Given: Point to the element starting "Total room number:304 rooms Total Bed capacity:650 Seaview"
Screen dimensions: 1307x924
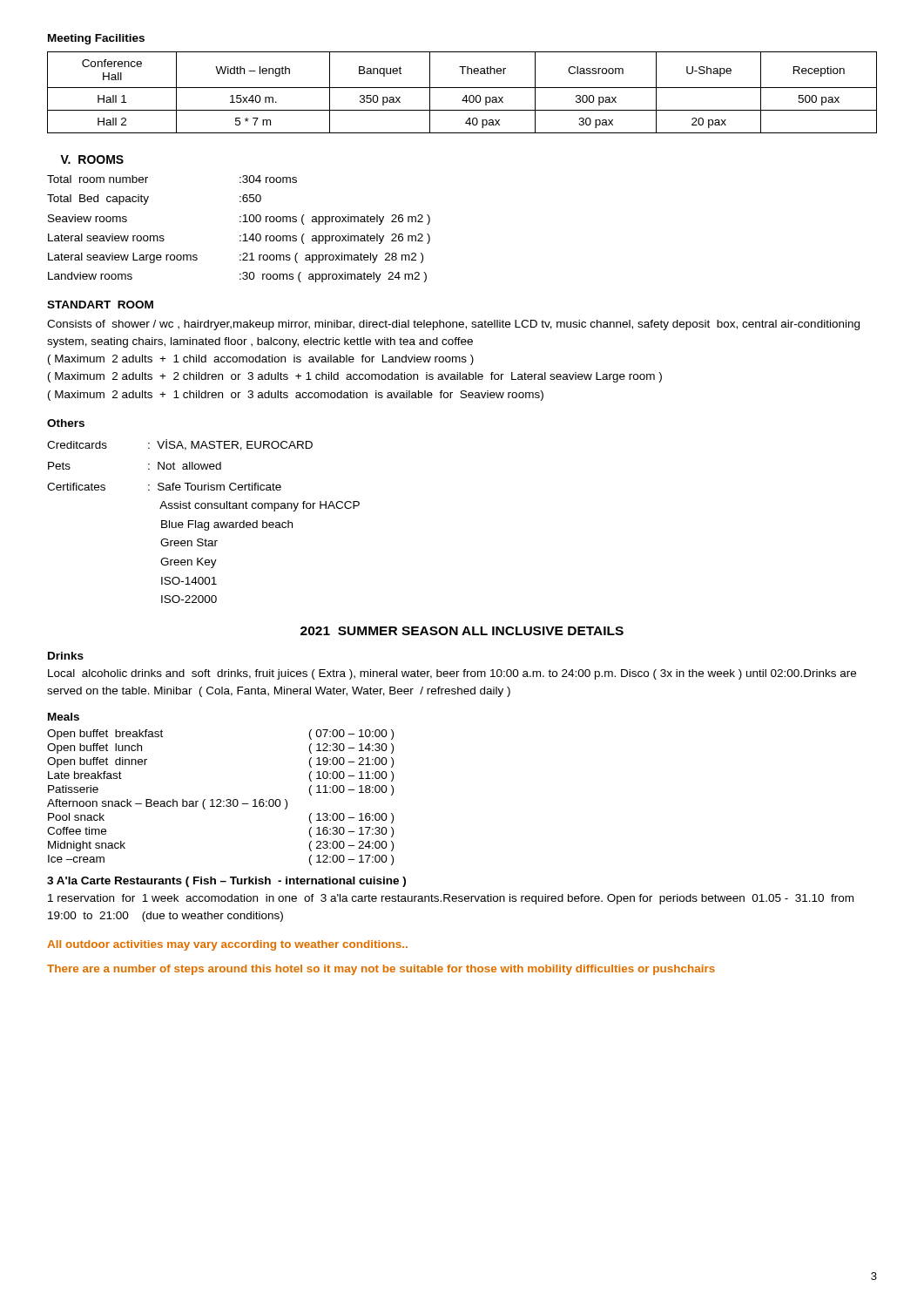Looking at the screenshot, I should [x=100, y=179].
